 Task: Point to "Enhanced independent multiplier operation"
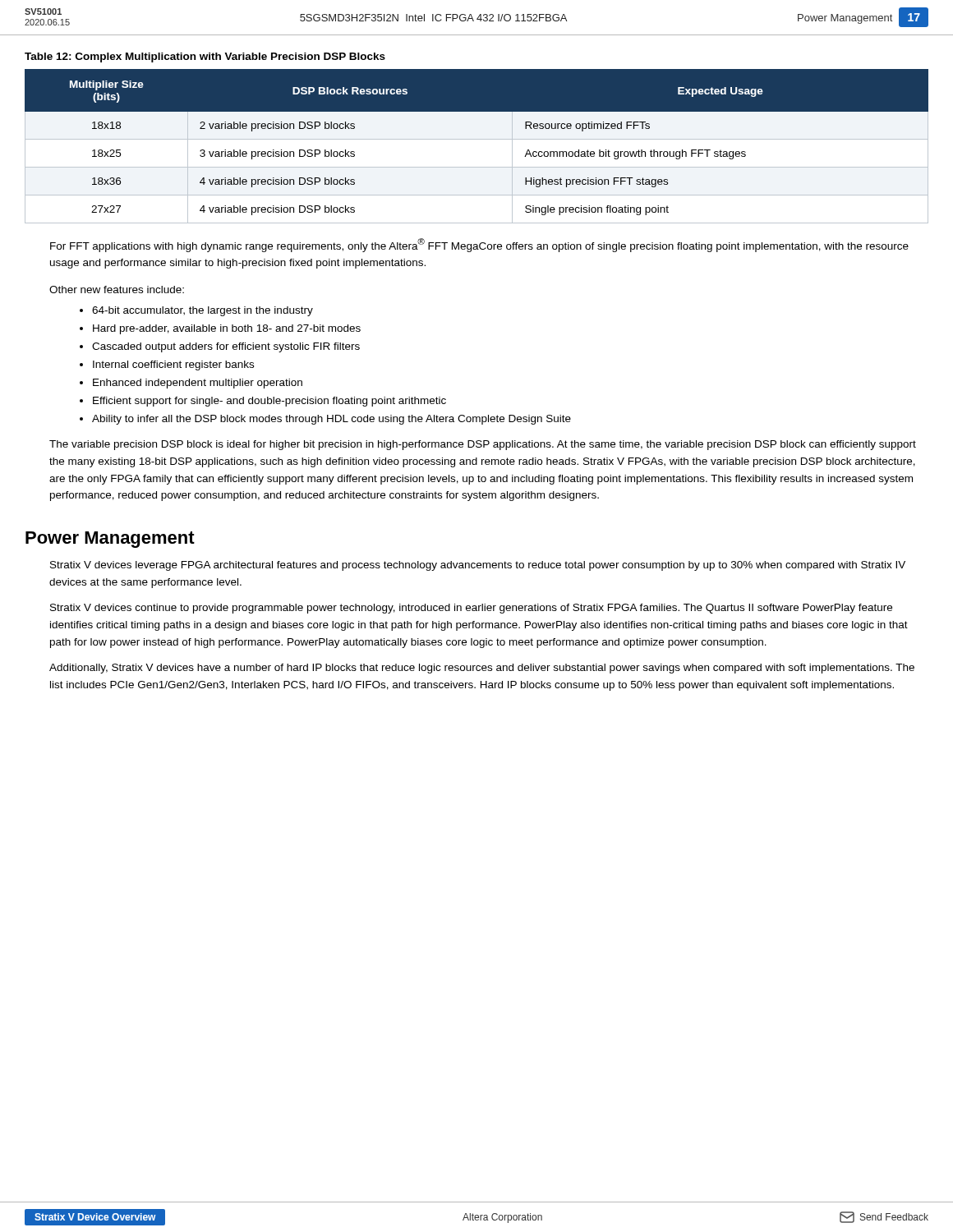(x=197, y=382)
